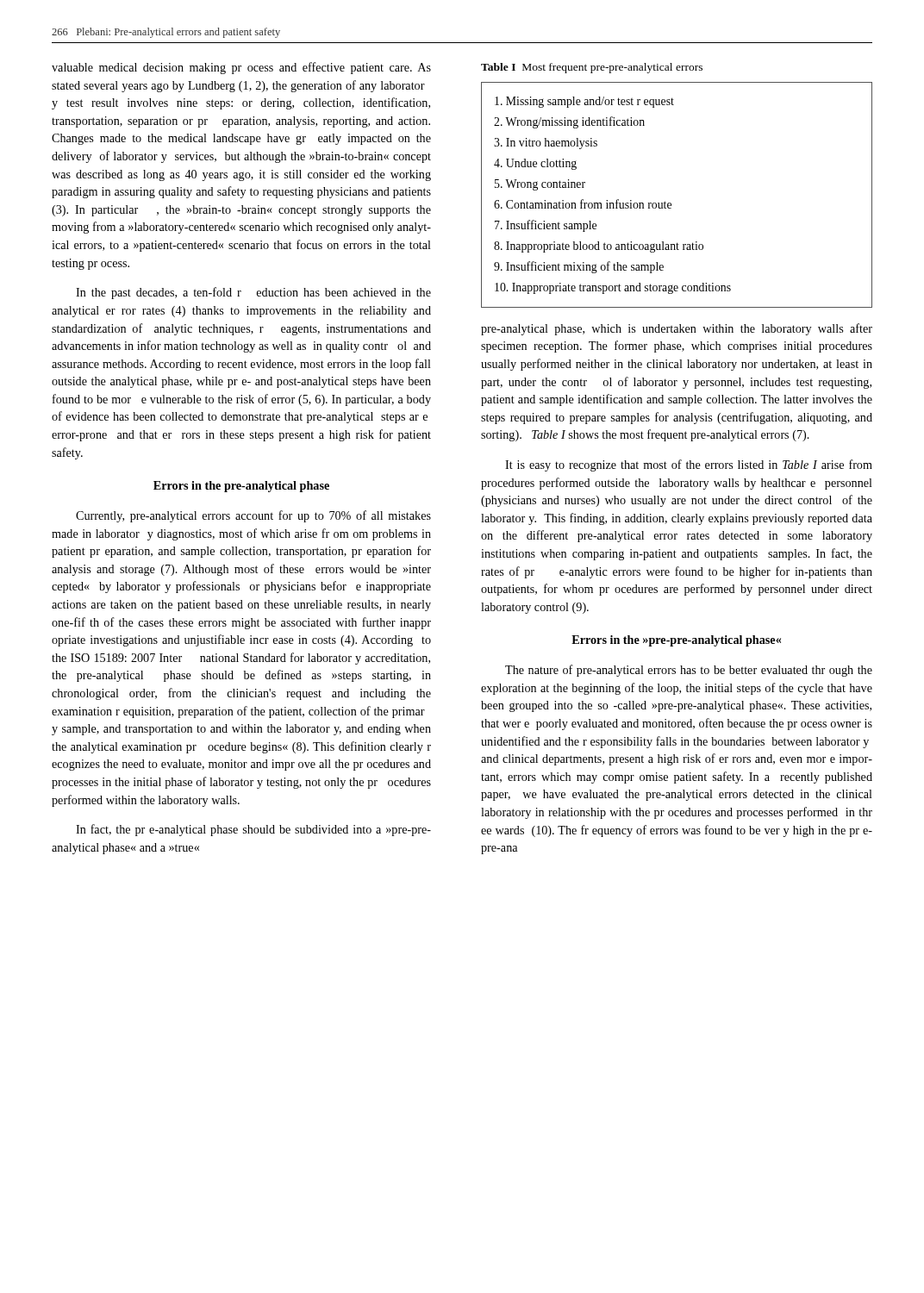Where is the passage that starts "pre-analytical phase, which is undertaken within"?

(x=677, y=381)
